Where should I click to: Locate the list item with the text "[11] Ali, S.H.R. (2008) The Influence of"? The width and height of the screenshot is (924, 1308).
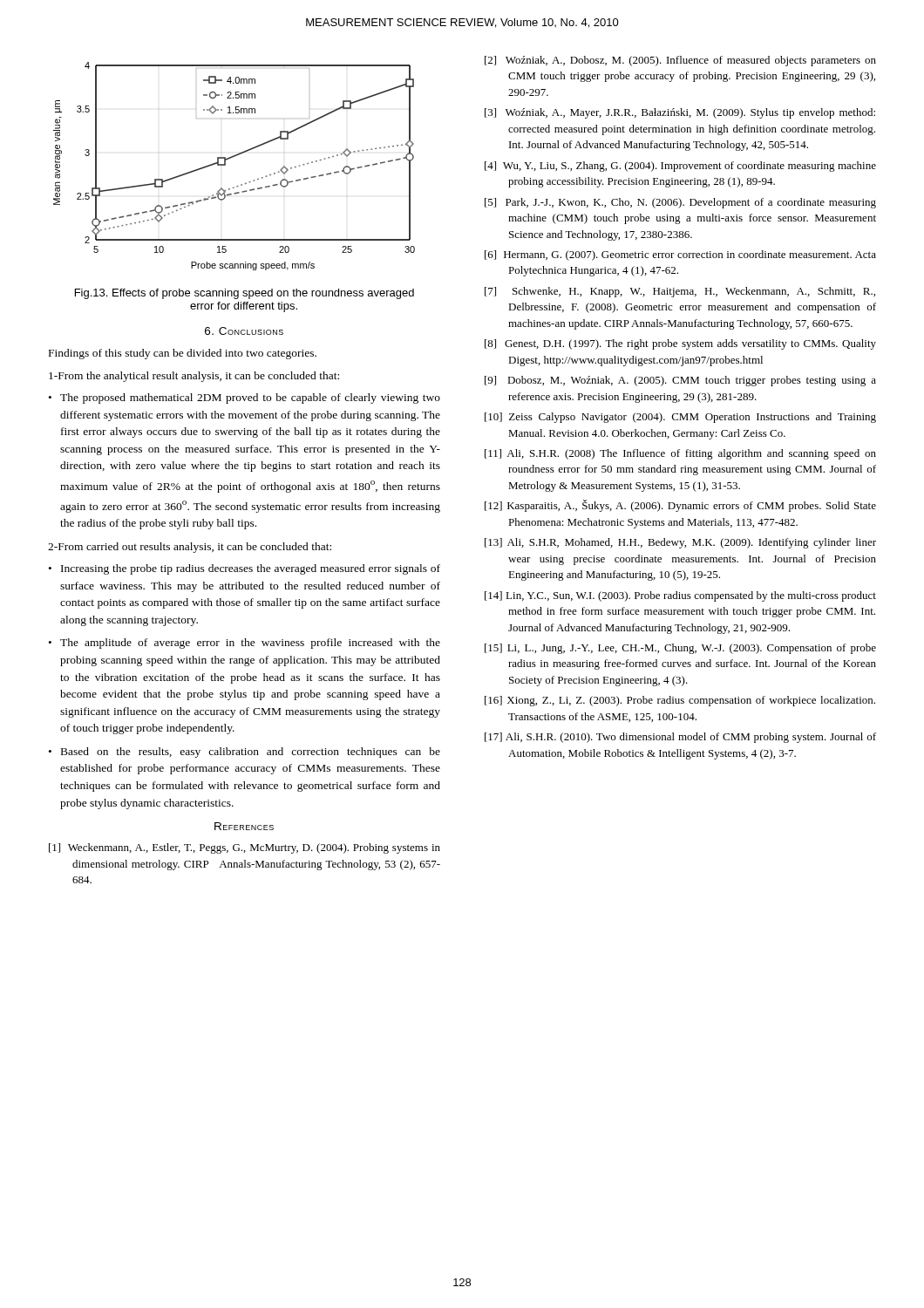[x=680, y=469]
